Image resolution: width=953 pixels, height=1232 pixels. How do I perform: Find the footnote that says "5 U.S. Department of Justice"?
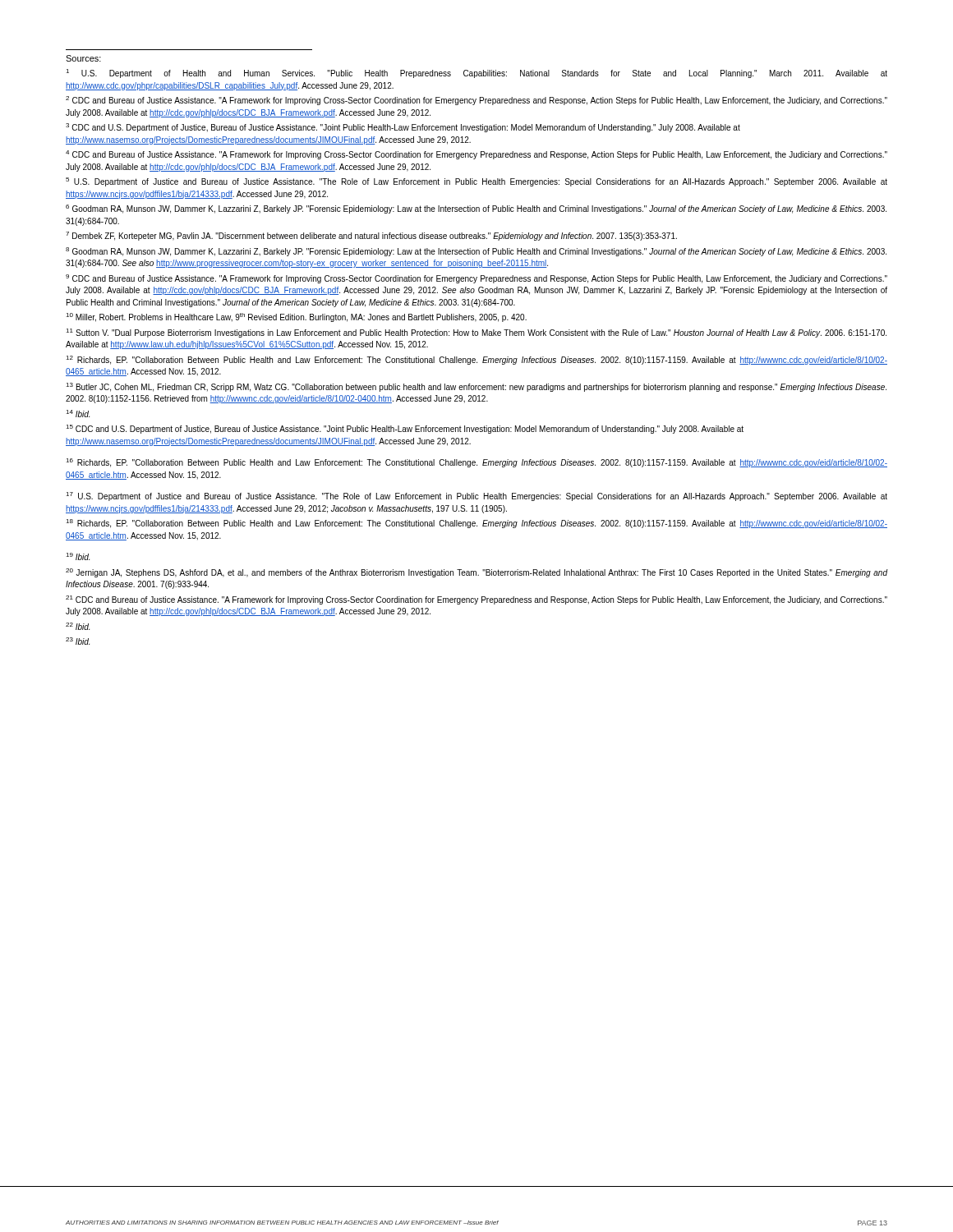point(476,187)
